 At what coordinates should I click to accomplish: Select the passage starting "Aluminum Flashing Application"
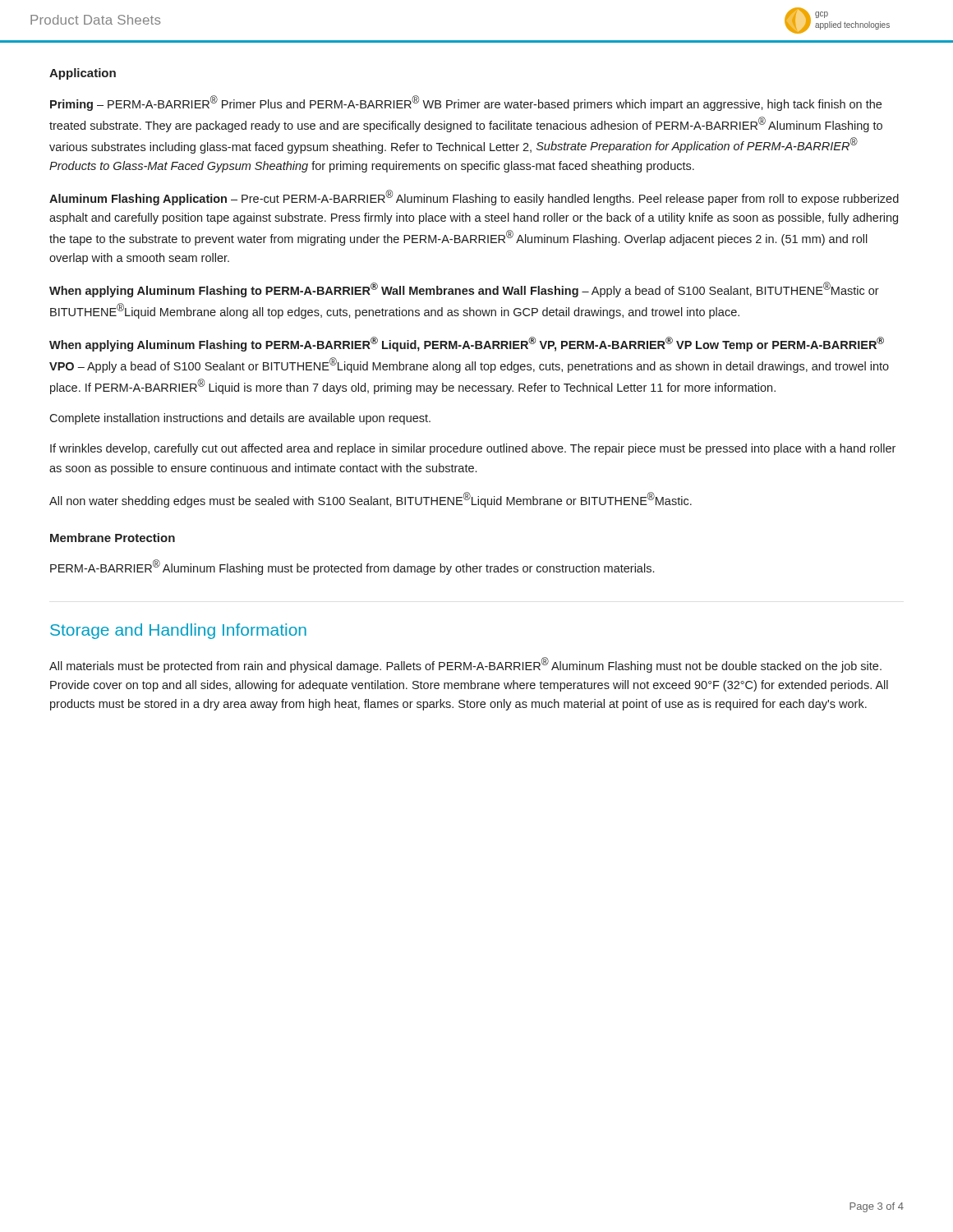point(474,227)
